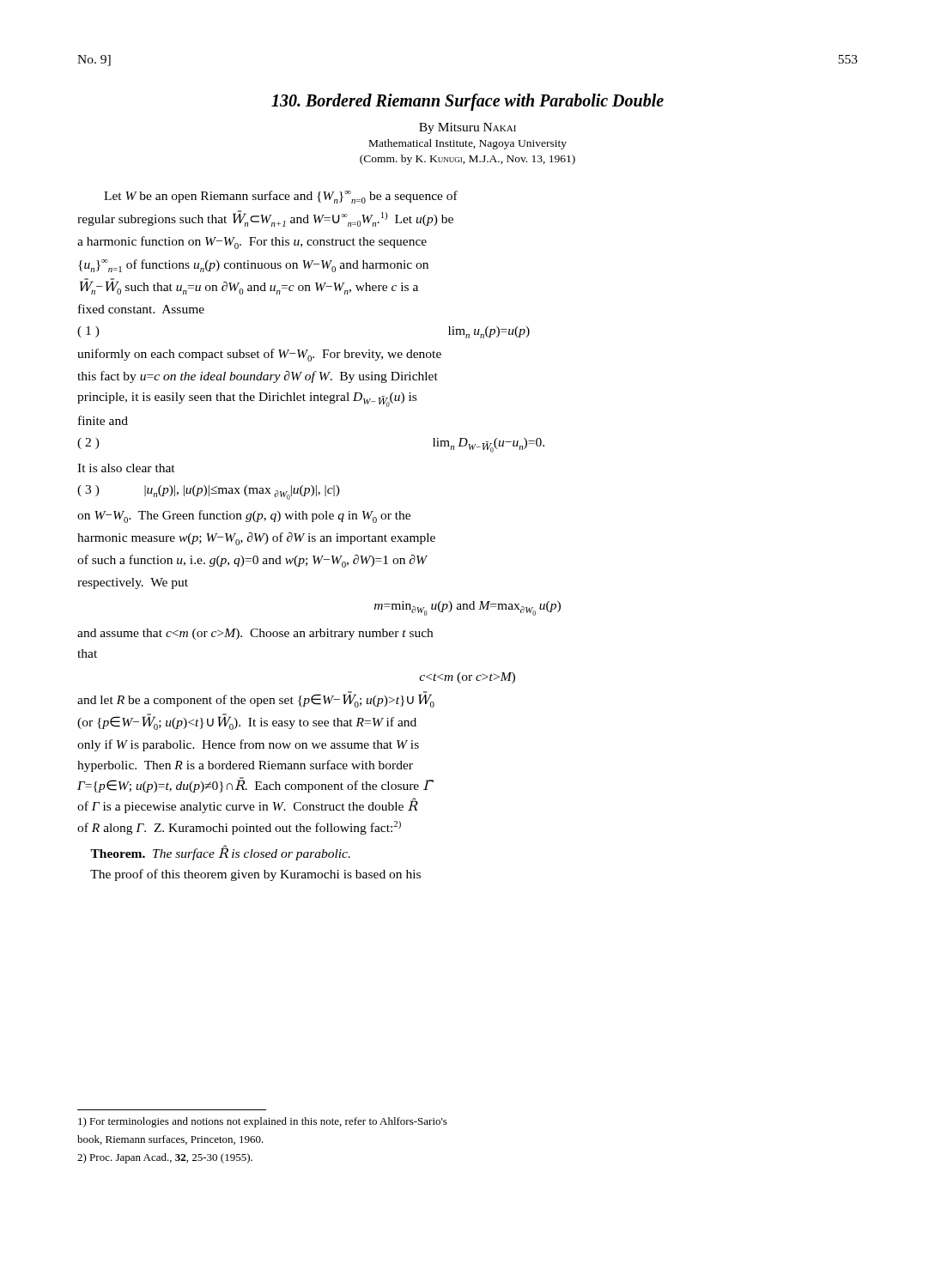The height and width of the screenshot is (1288, 935).
Task: Click on the text that reads "Mathematical Institute, Nagoya University"
Action: point(468,143)
